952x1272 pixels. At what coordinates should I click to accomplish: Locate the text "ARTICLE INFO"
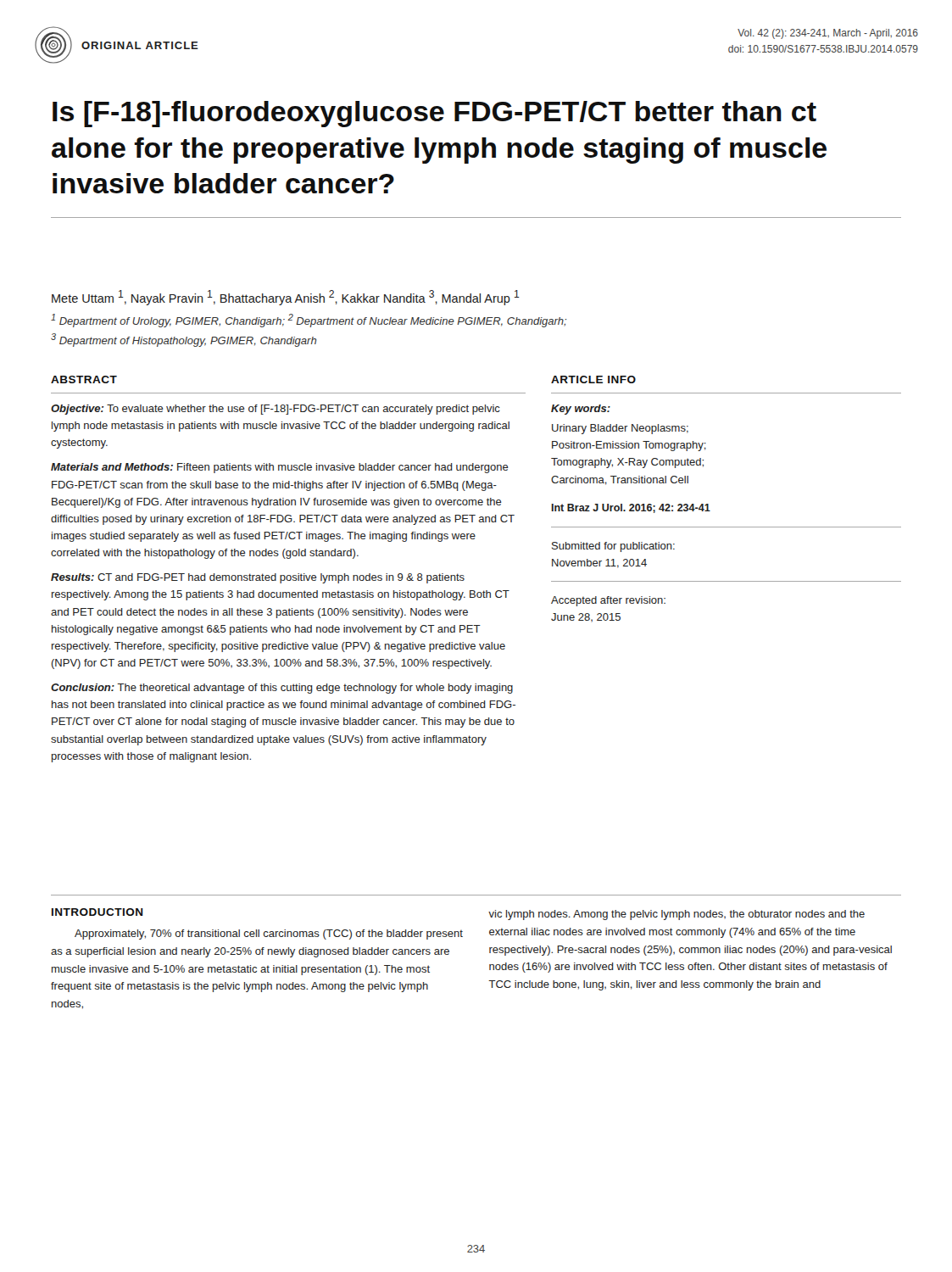point(726,383)
